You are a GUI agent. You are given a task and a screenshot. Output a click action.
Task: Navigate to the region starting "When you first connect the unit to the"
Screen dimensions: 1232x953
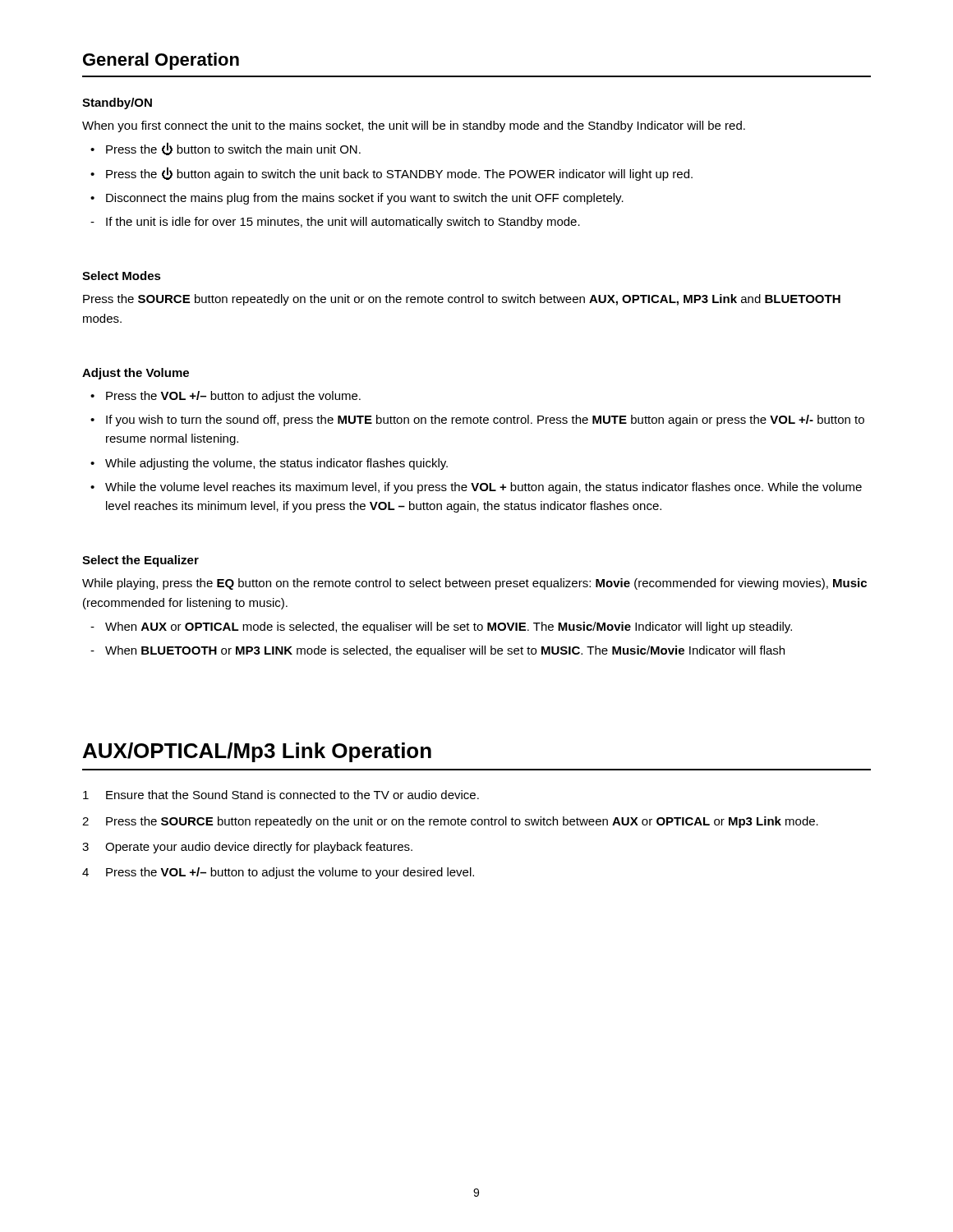[x=476, y=125]
